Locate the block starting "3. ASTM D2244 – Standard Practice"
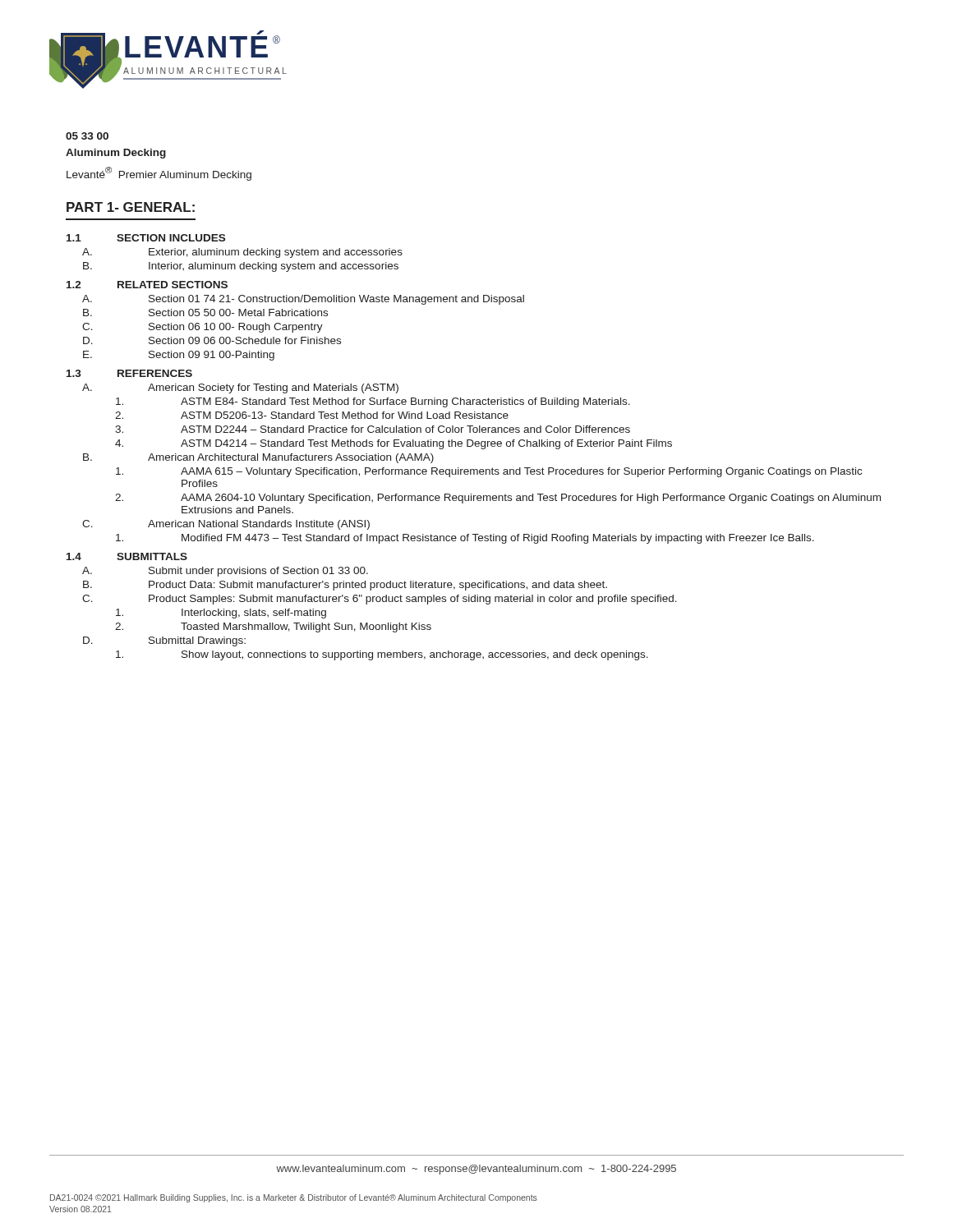Viewport: 953px width, 1232px height. 476,429
